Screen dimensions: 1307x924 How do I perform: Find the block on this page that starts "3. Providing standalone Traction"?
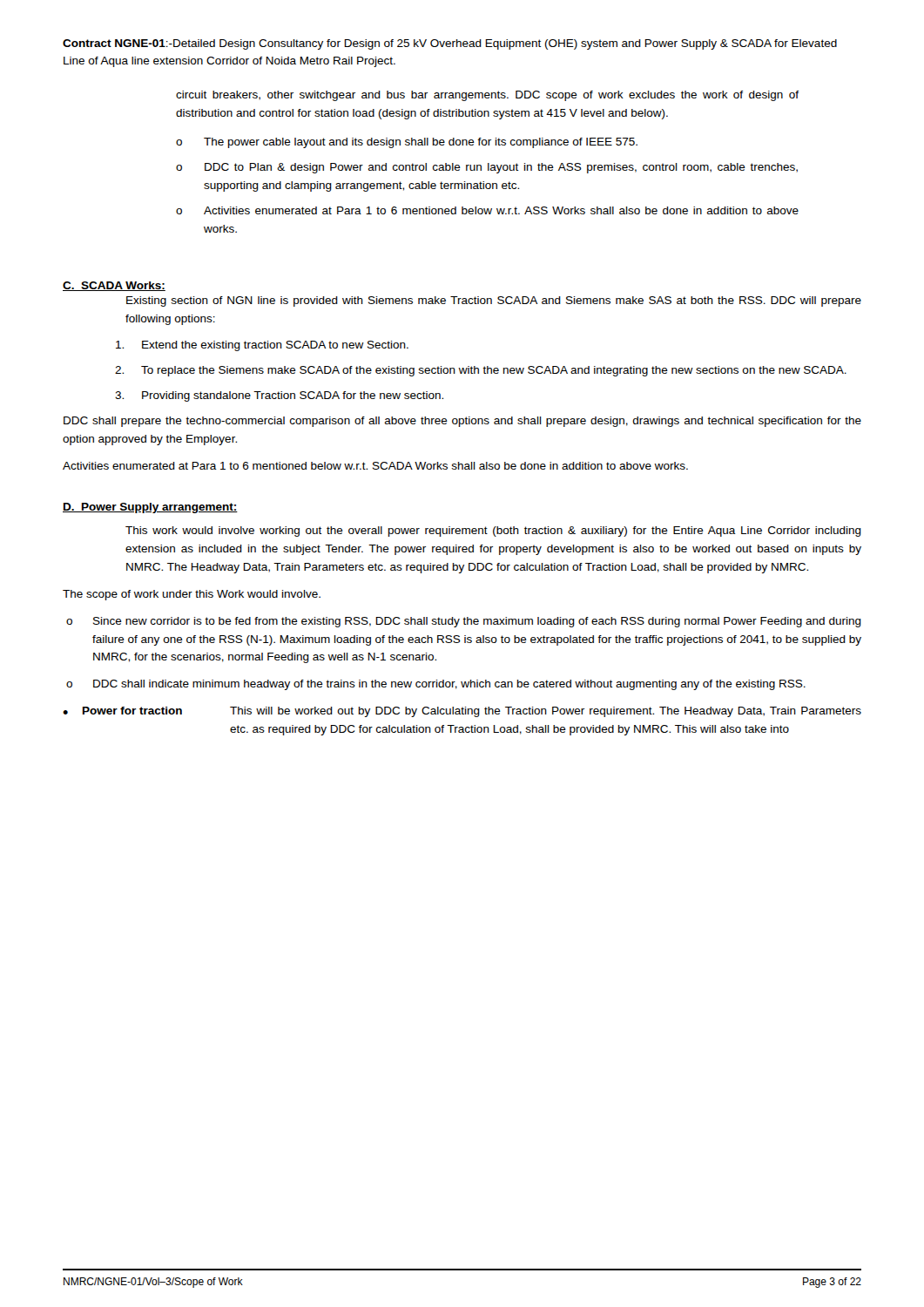tap(280, 396)
